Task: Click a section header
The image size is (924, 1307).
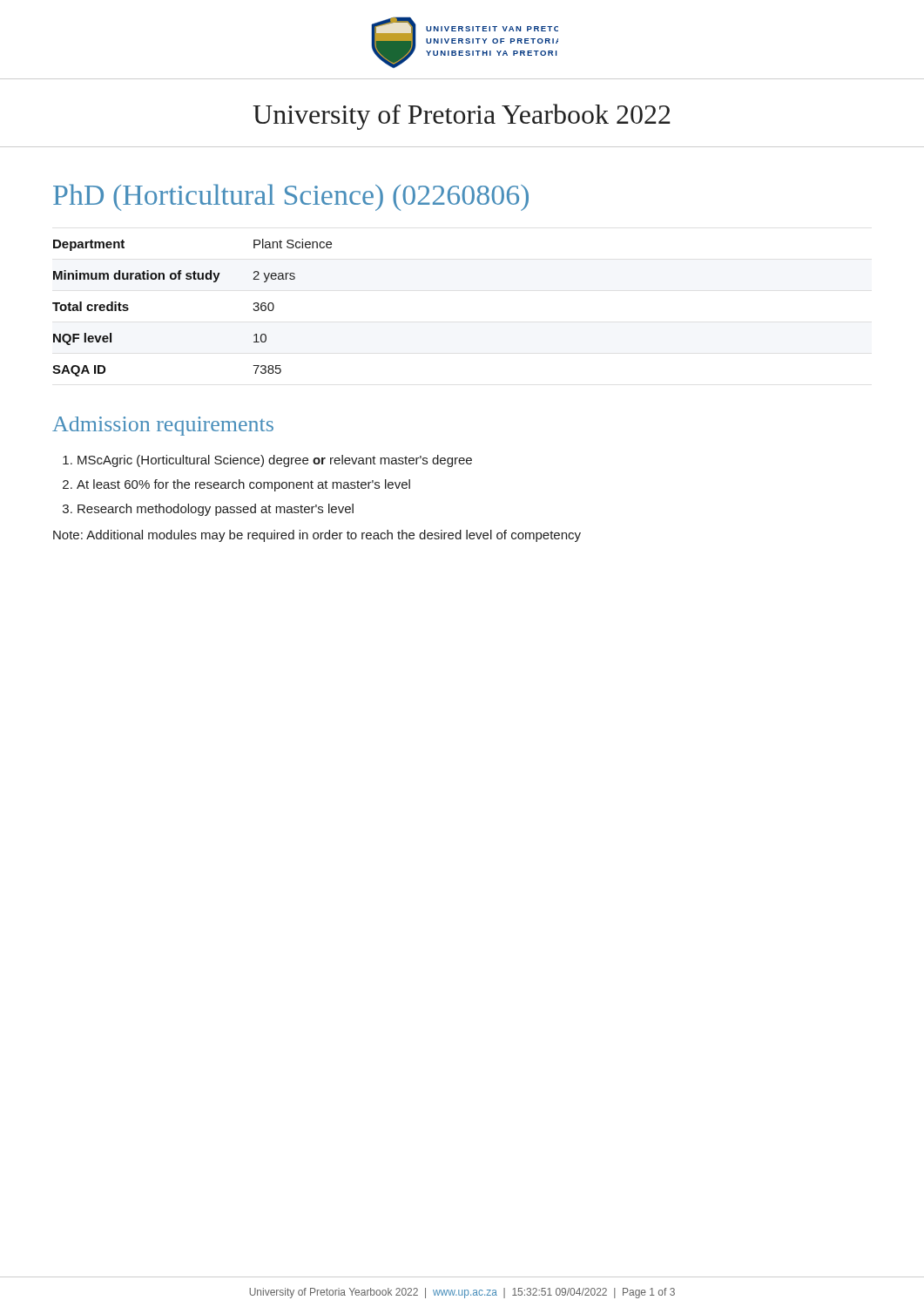Action: (462, 424)
